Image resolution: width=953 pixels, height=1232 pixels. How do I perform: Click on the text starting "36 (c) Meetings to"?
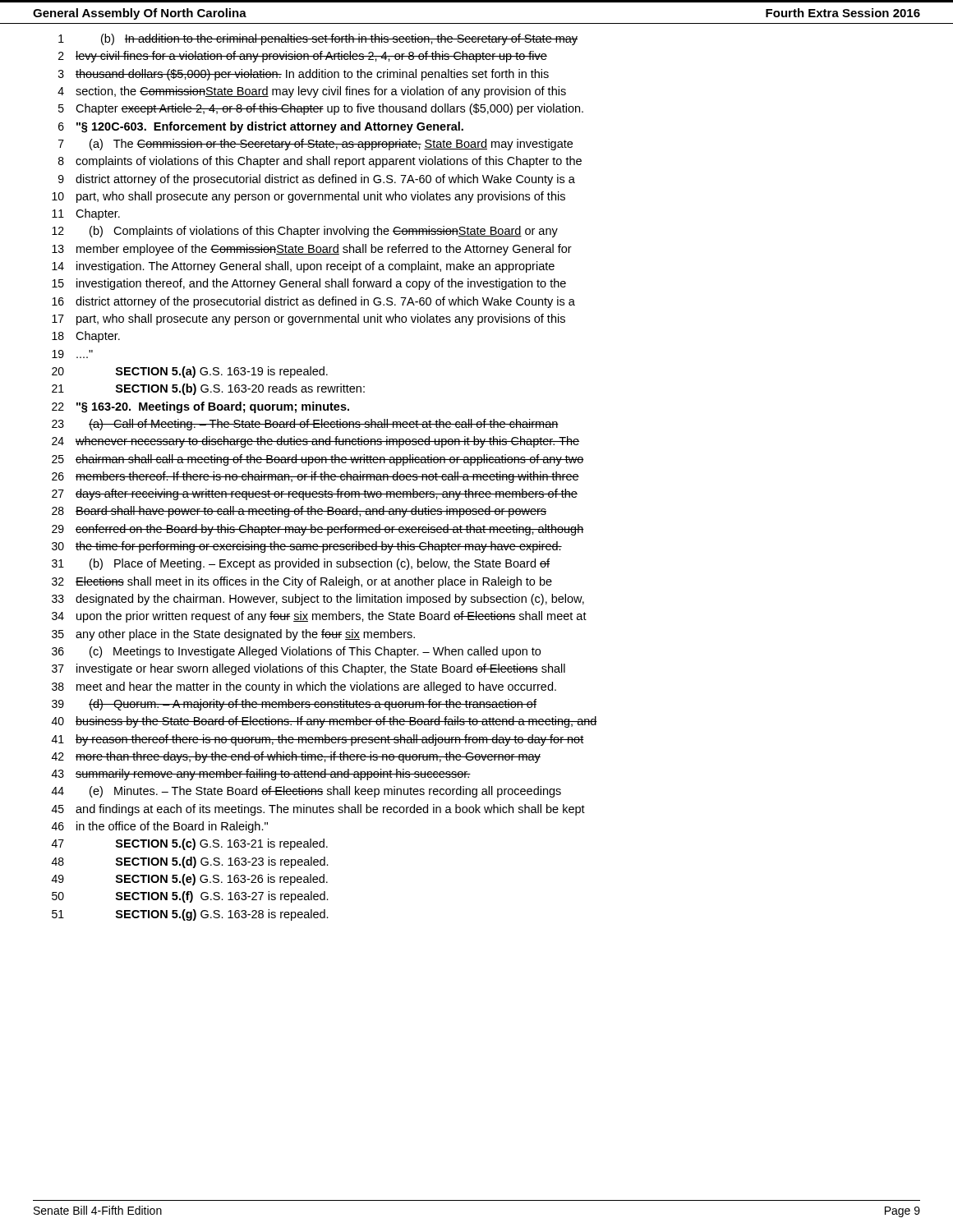476,652
